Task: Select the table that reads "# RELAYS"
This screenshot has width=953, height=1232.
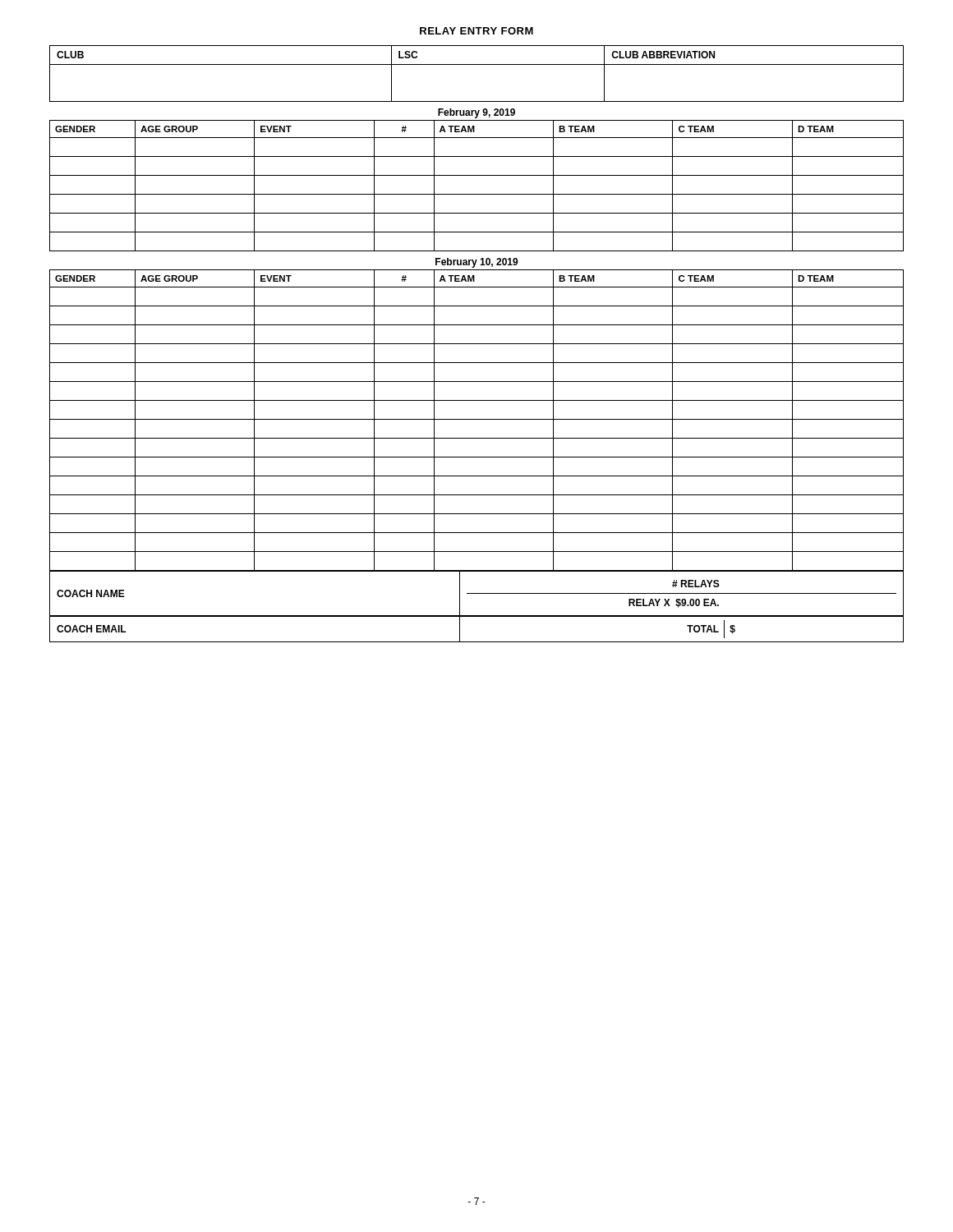Action: pyautogui.click(x=476, y=607)
